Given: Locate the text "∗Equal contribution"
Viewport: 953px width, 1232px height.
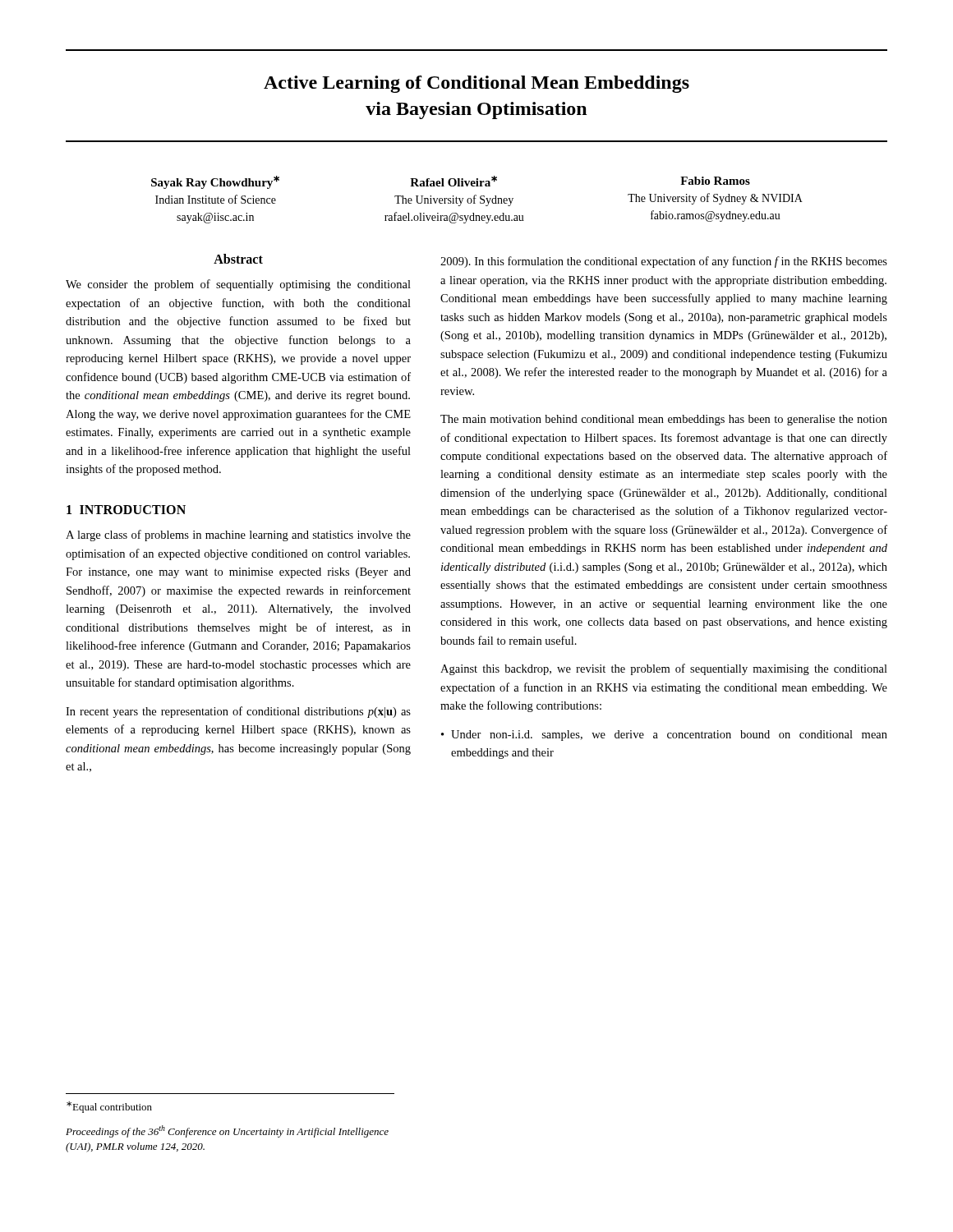Looking at the screenshot, I should click(109, 1106).
